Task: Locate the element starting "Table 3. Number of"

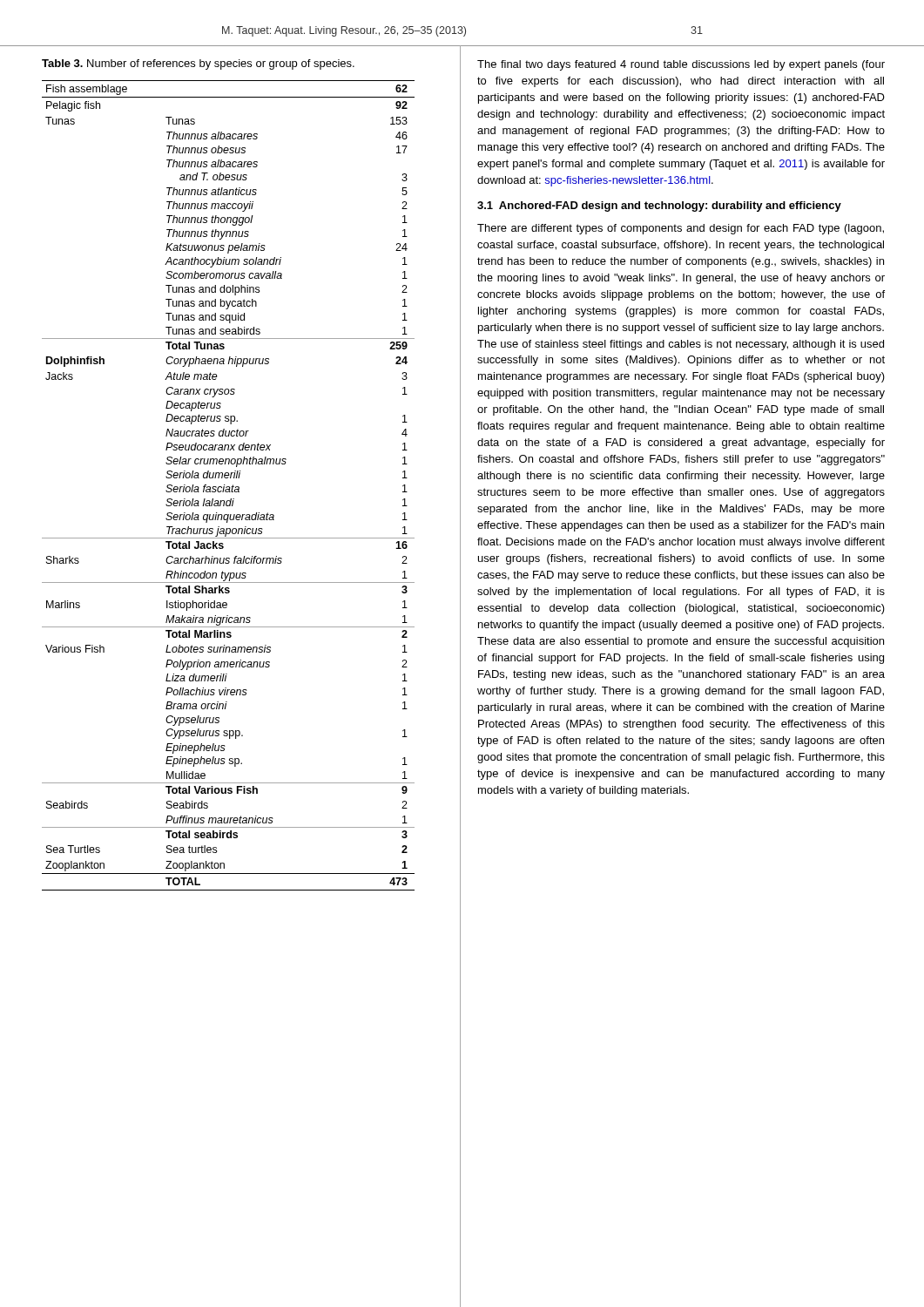Action: pos(198,63)
